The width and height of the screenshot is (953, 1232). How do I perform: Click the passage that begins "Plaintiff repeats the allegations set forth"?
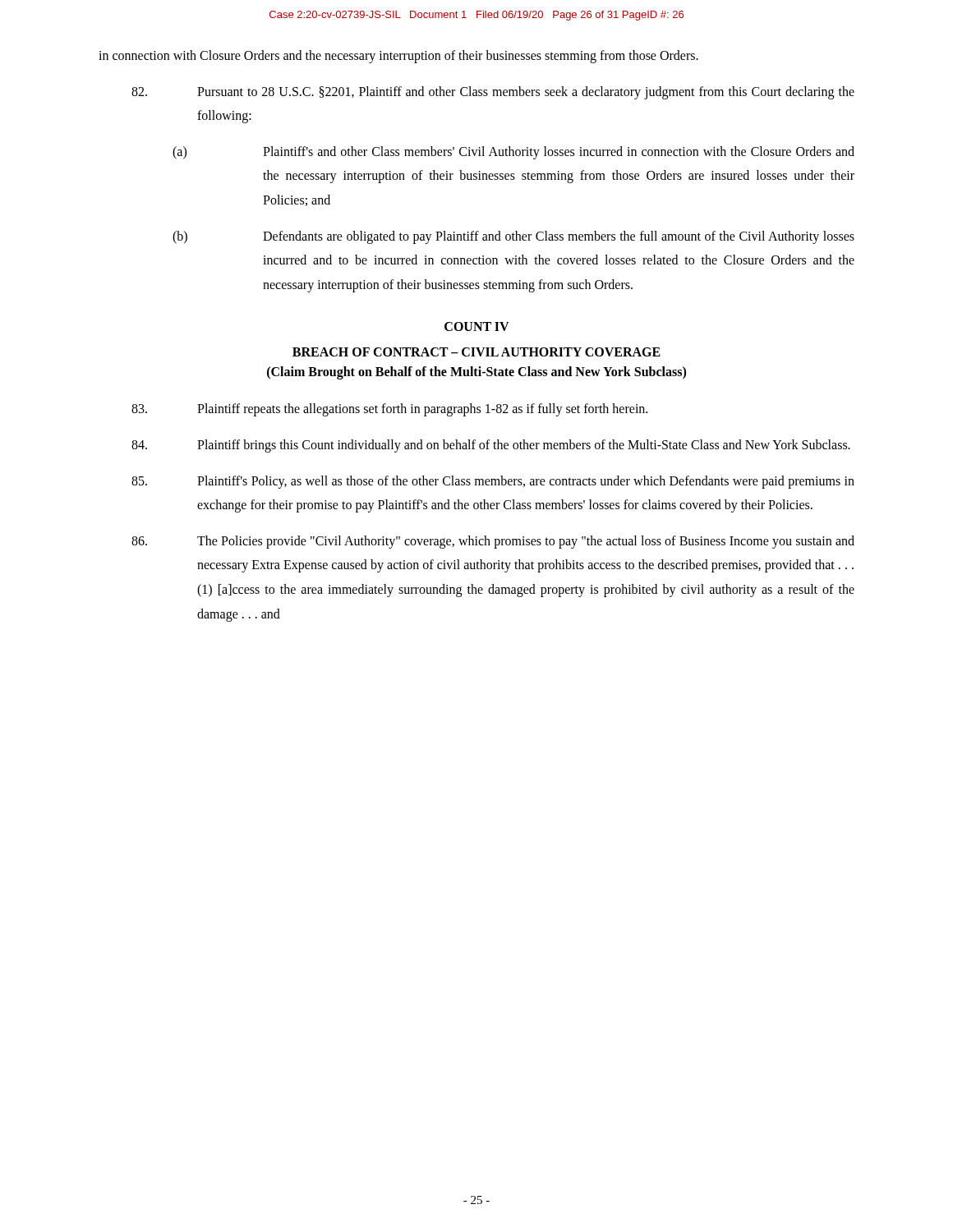point(476,409)
